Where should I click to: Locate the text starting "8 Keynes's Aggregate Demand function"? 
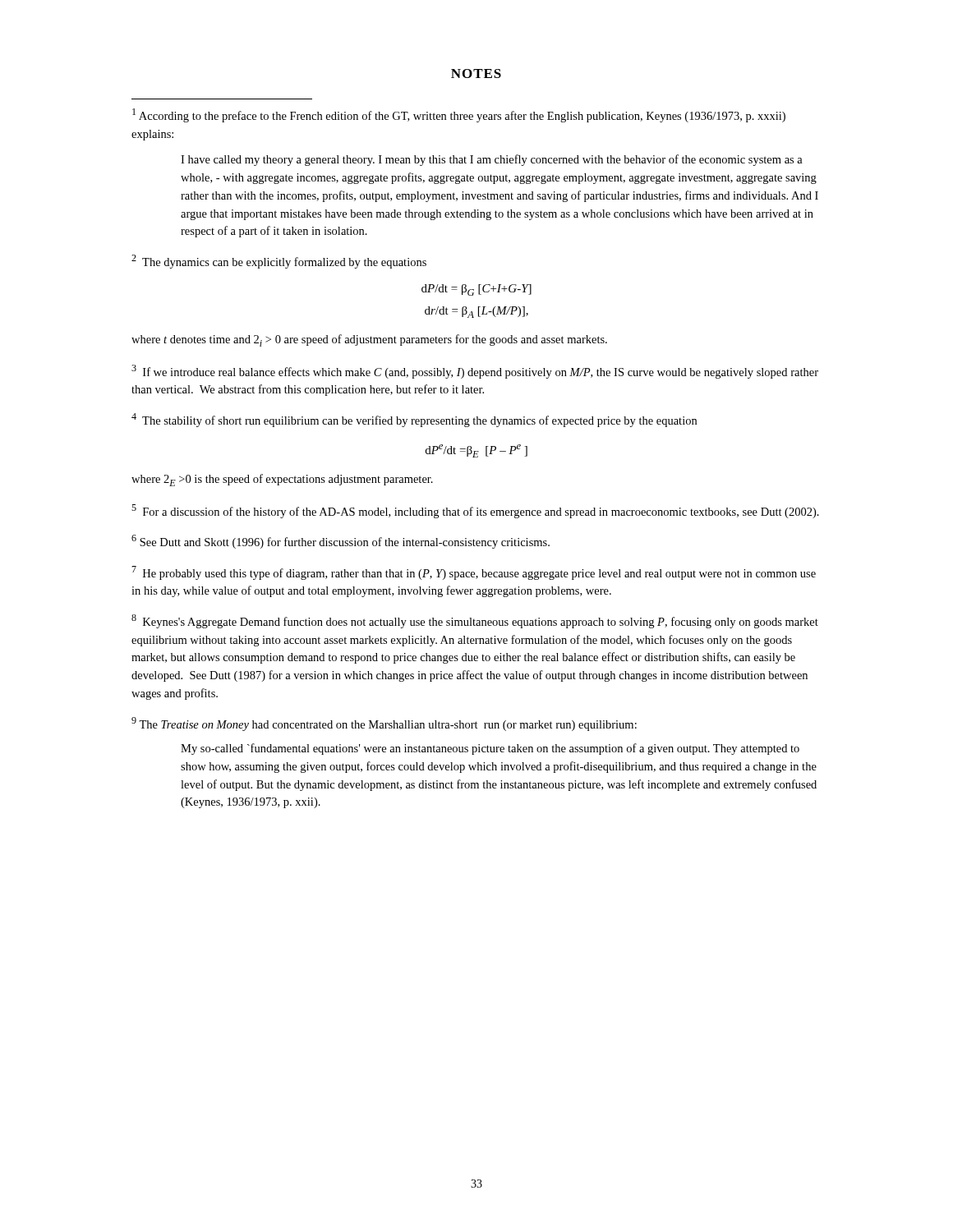pos(475,656)
